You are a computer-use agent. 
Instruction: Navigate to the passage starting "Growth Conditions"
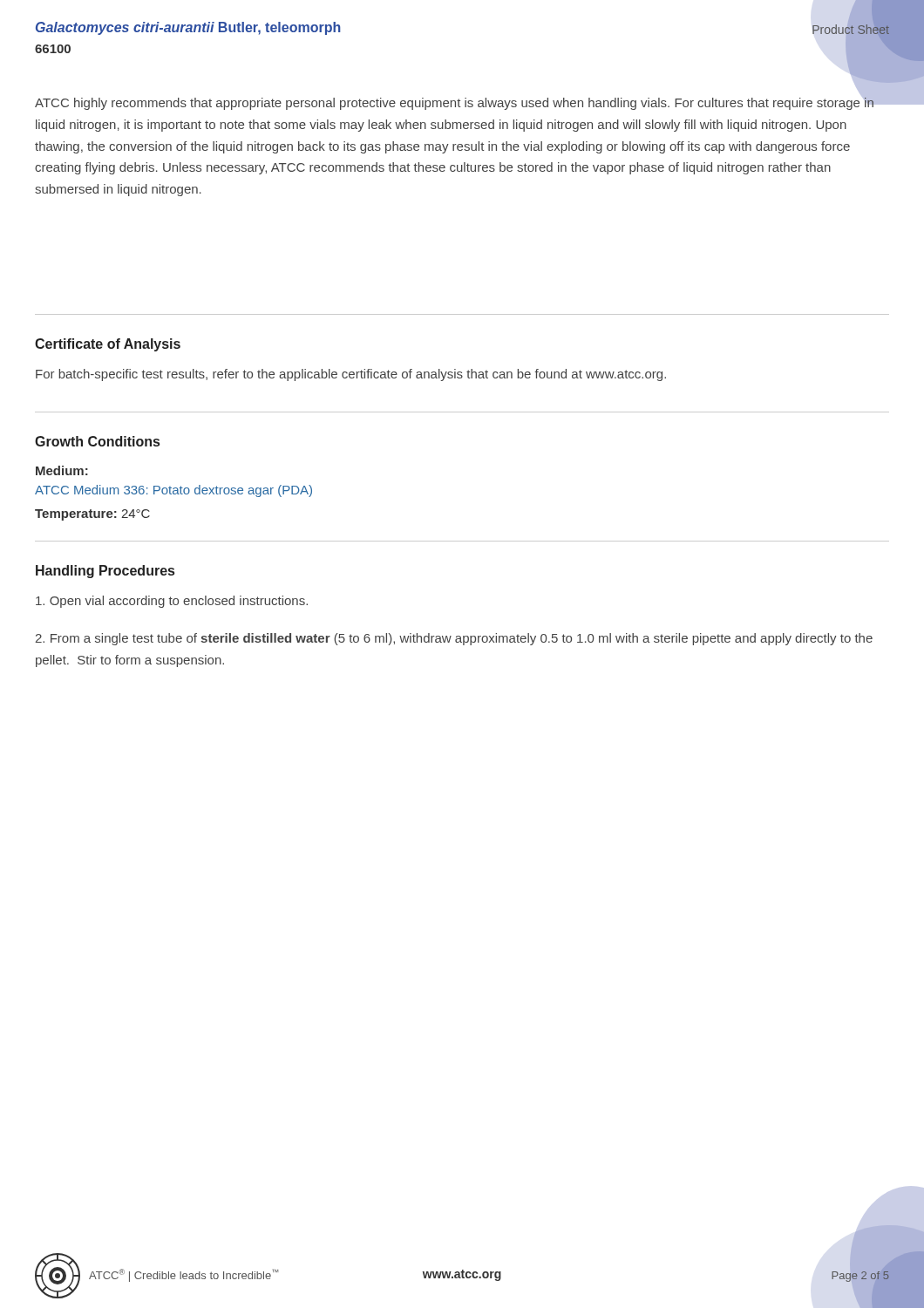tap(98, 441)
